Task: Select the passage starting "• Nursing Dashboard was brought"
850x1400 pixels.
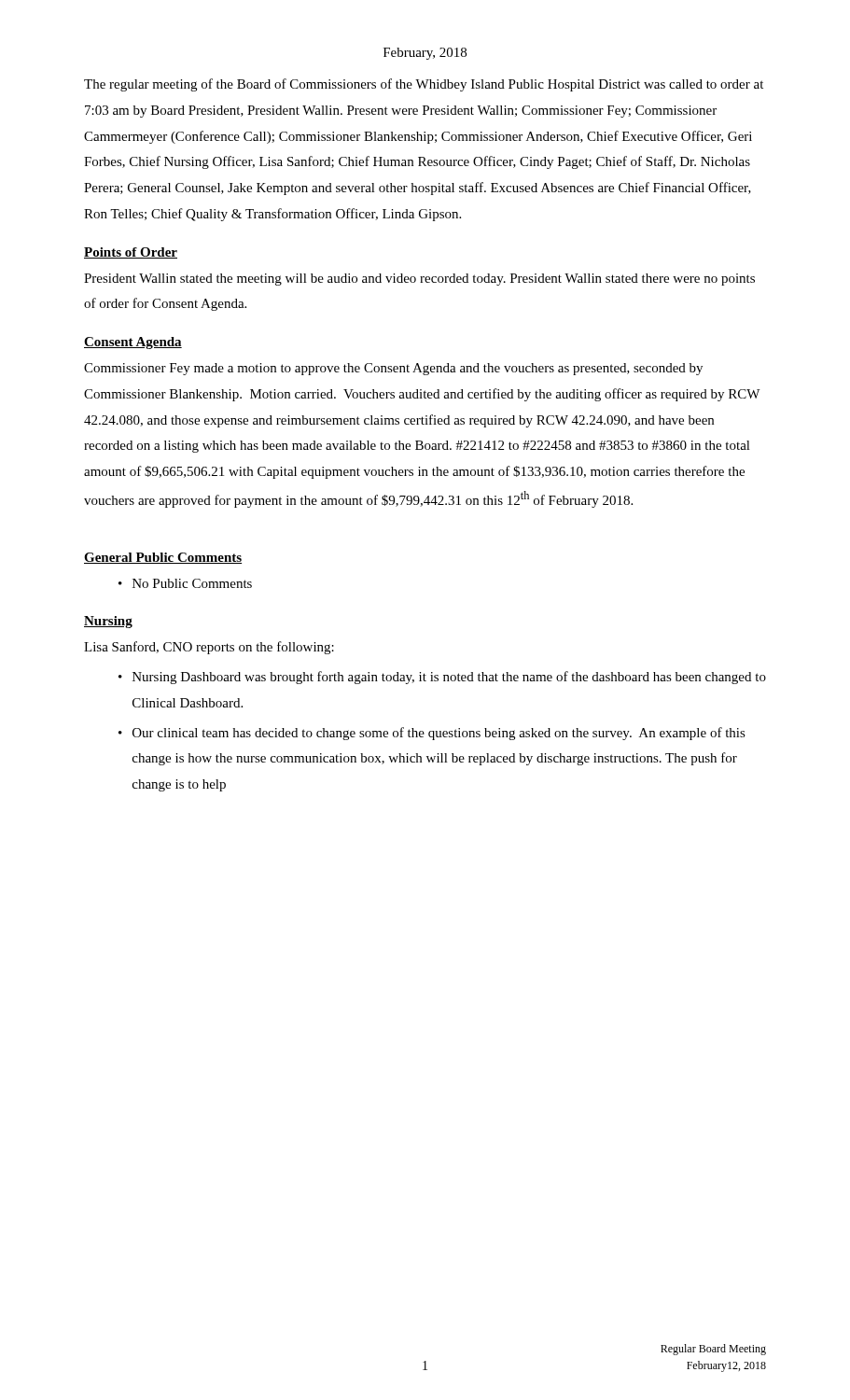Action: pos(442,690)
